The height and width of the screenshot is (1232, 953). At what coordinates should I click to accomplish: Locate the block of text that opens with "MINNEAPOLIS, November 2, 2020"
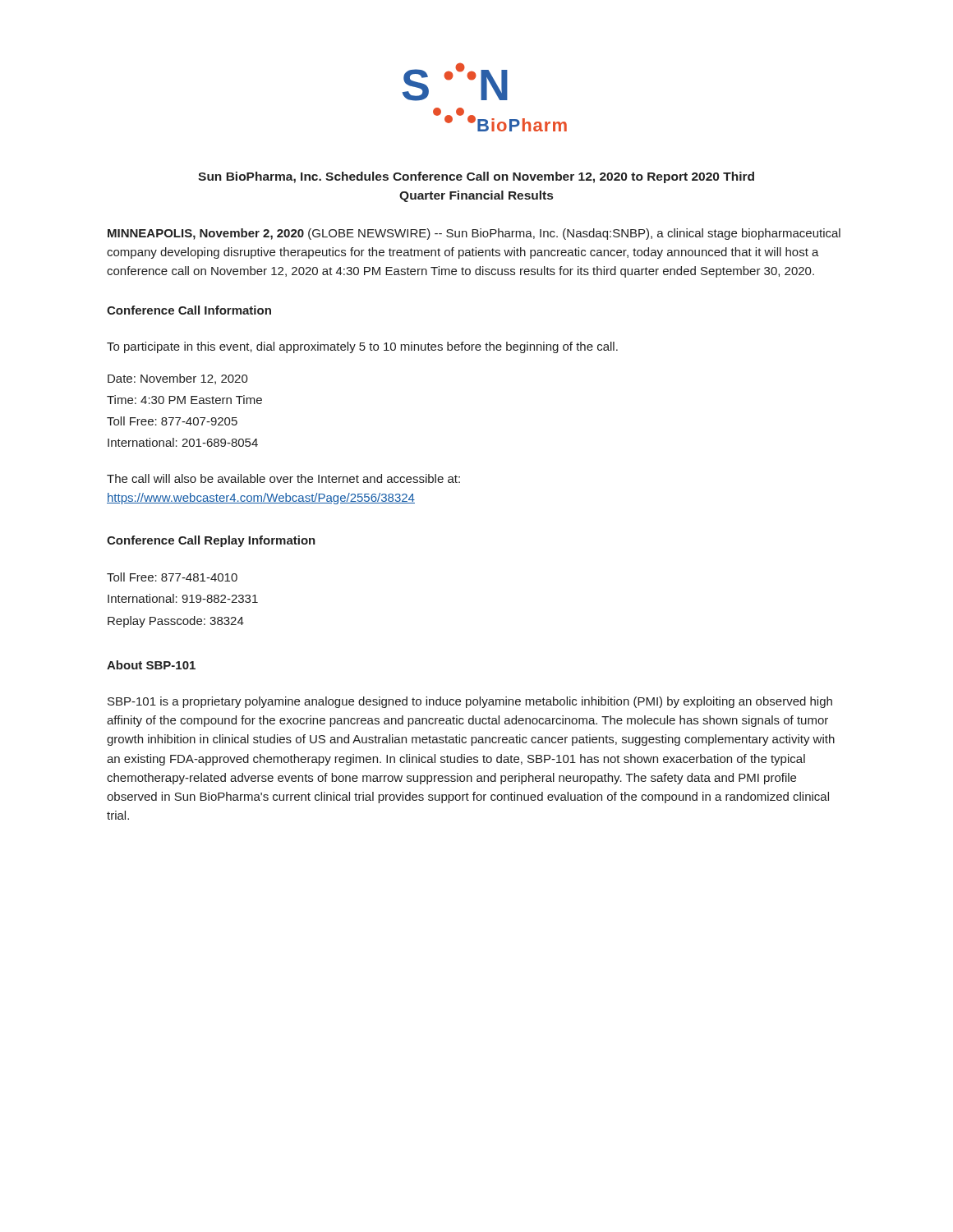pyautogui.click(x=474, y=252)
